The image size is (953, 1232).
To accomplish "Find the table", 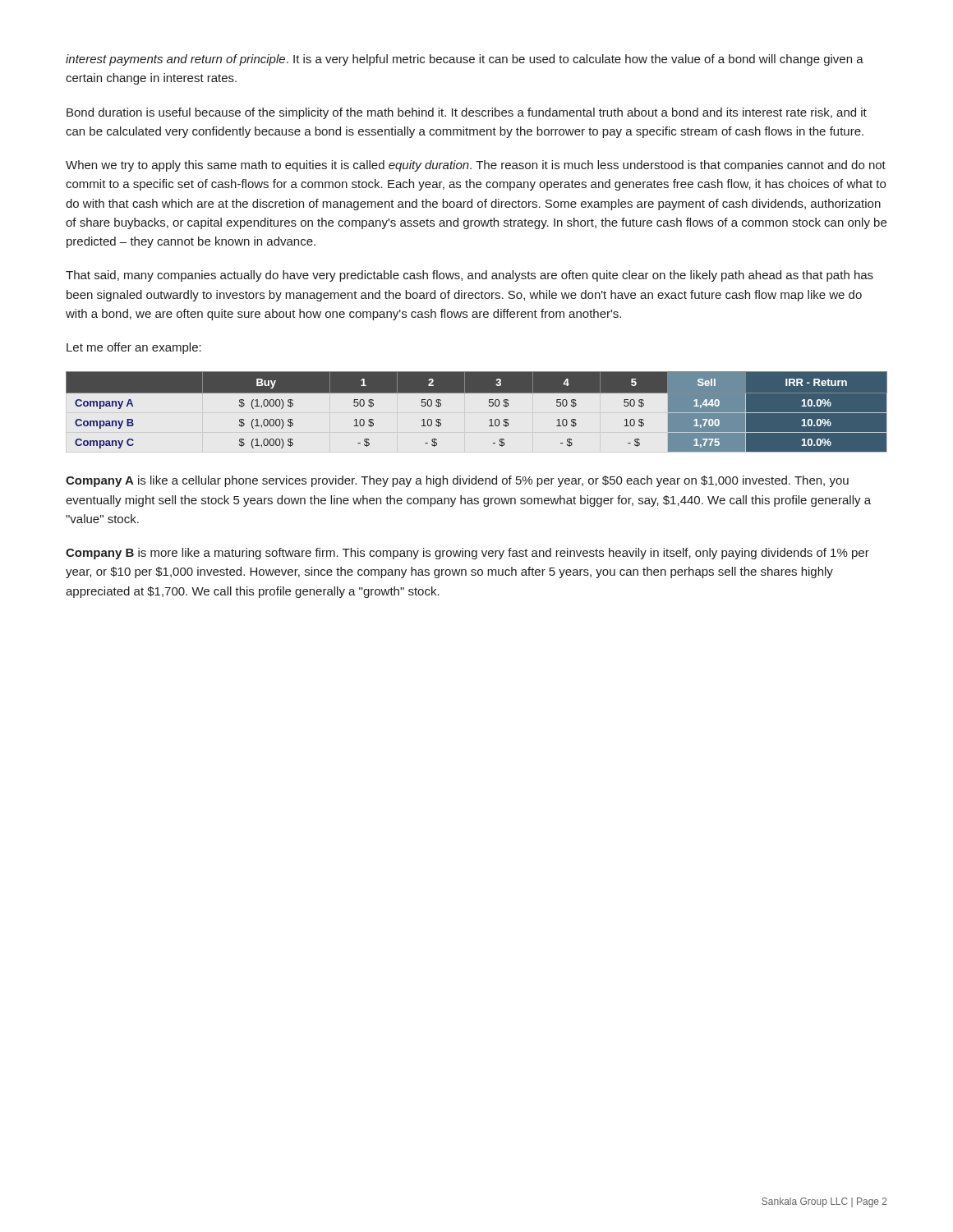I will (x=476, y=412).
